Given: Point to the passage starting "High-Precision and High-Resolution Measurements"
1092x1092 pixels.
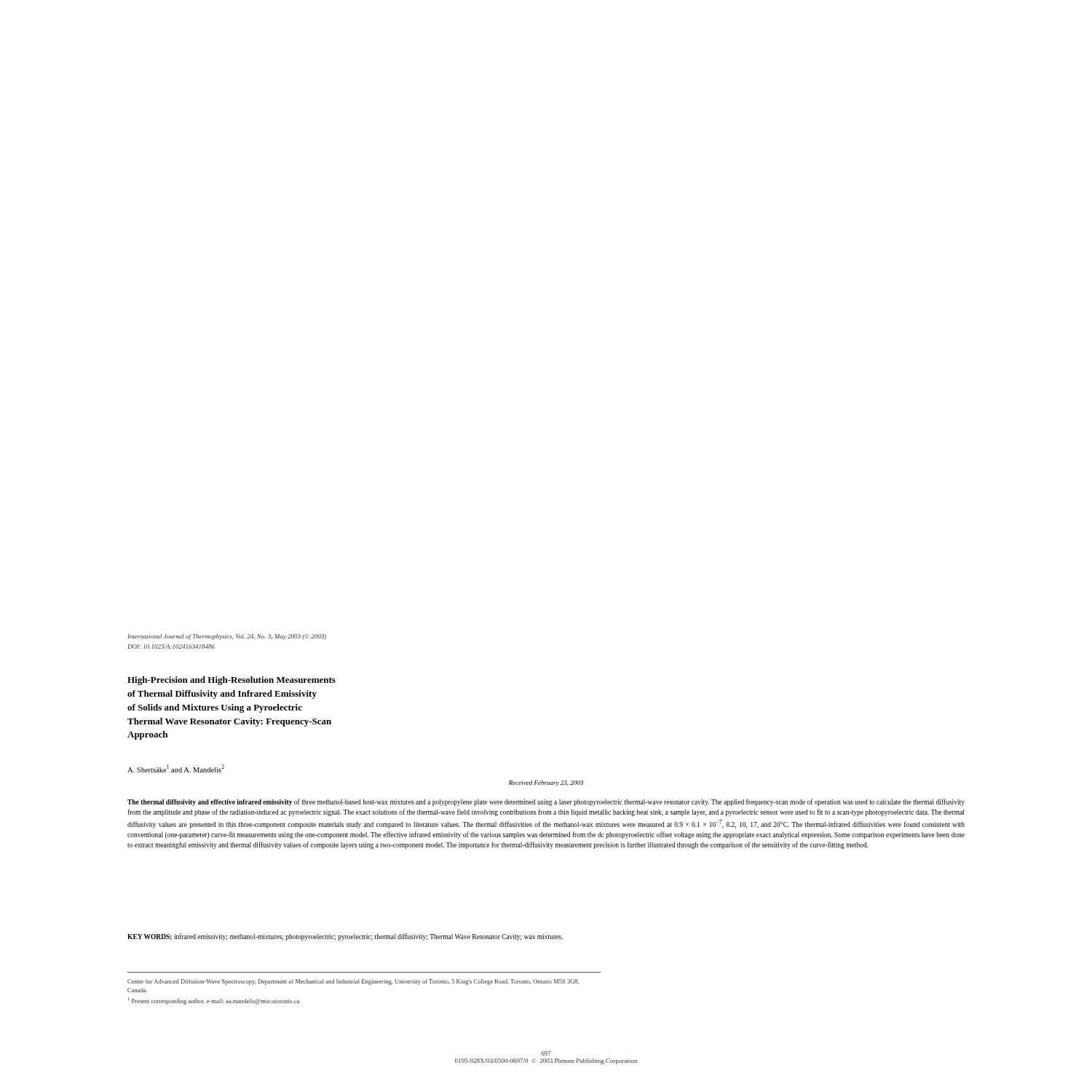Looking at the screenshot, I should pos(232,681).
